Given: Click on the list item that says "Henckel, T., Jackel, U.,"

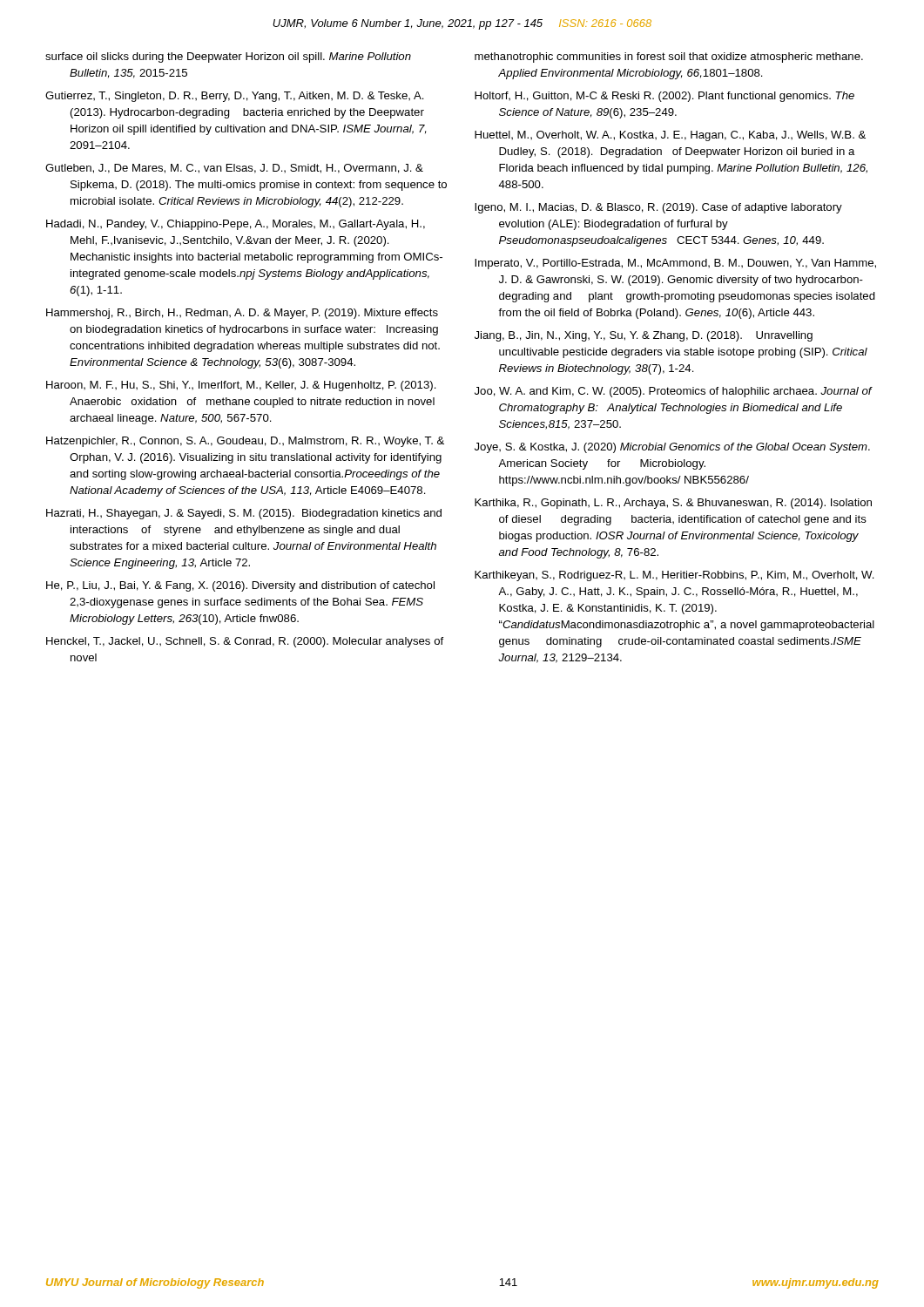Looking at the screenshot, I should 244,649.
